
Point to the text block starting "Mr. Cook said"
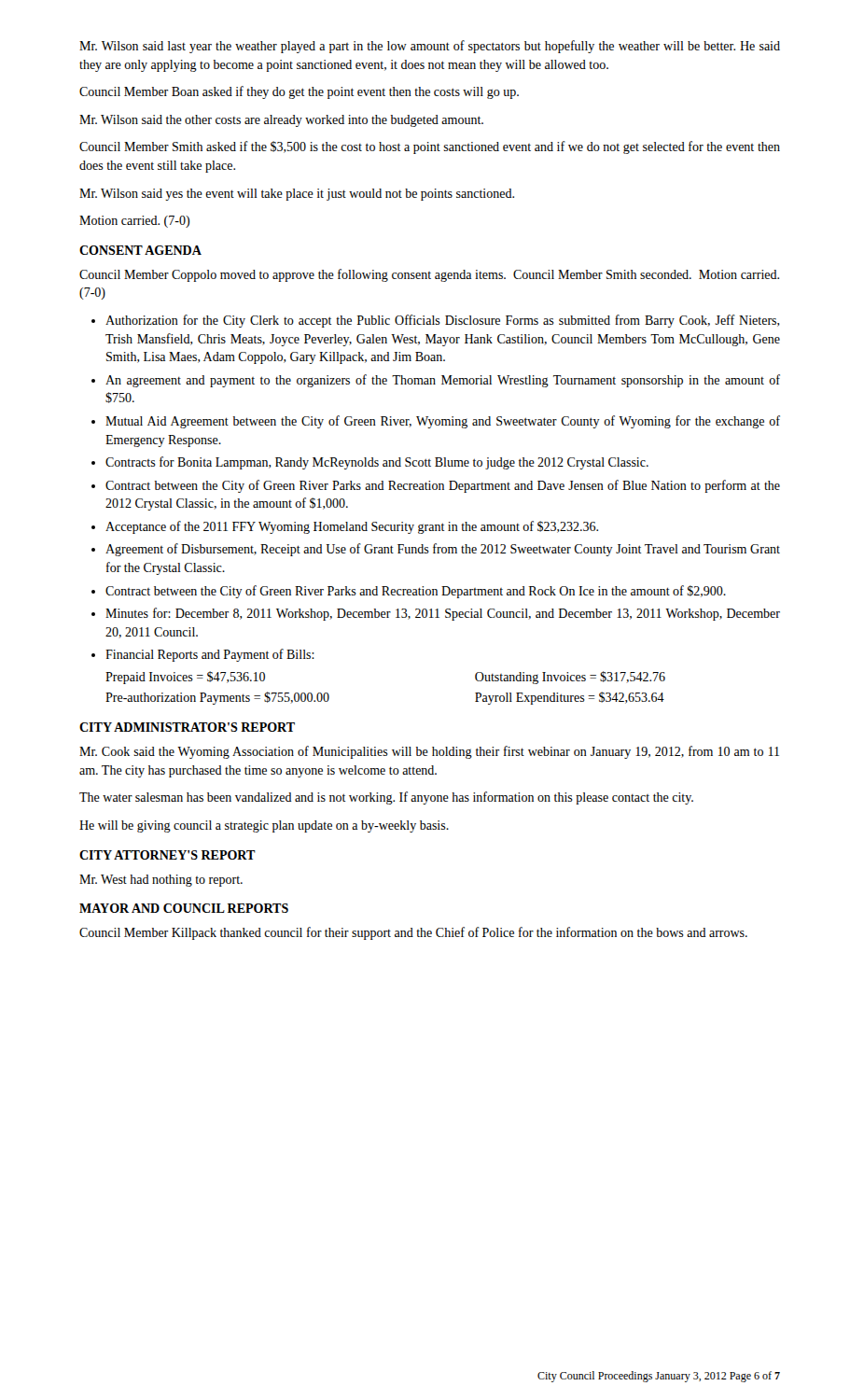430,761
